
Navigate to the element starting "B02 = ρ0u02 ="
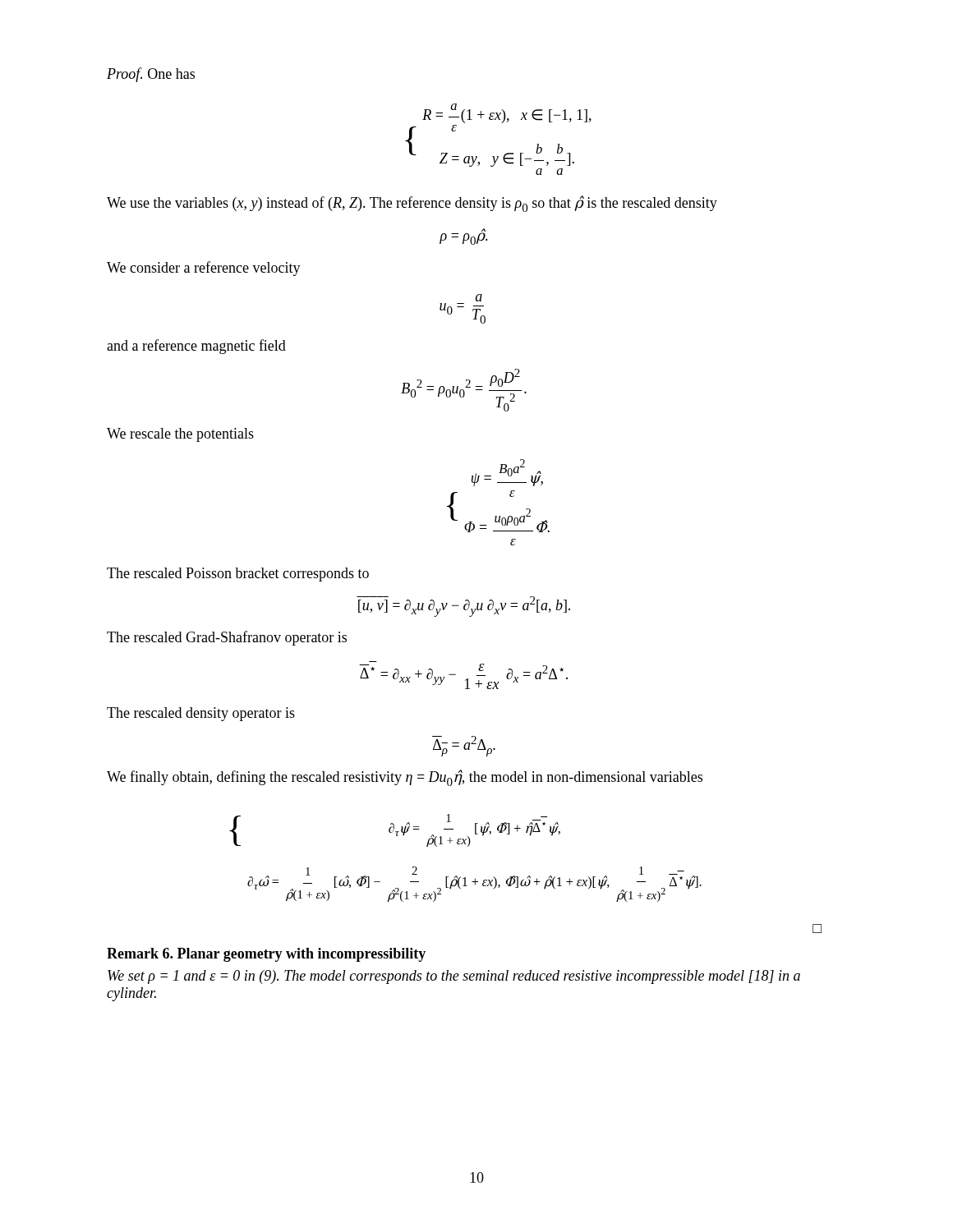464,390
